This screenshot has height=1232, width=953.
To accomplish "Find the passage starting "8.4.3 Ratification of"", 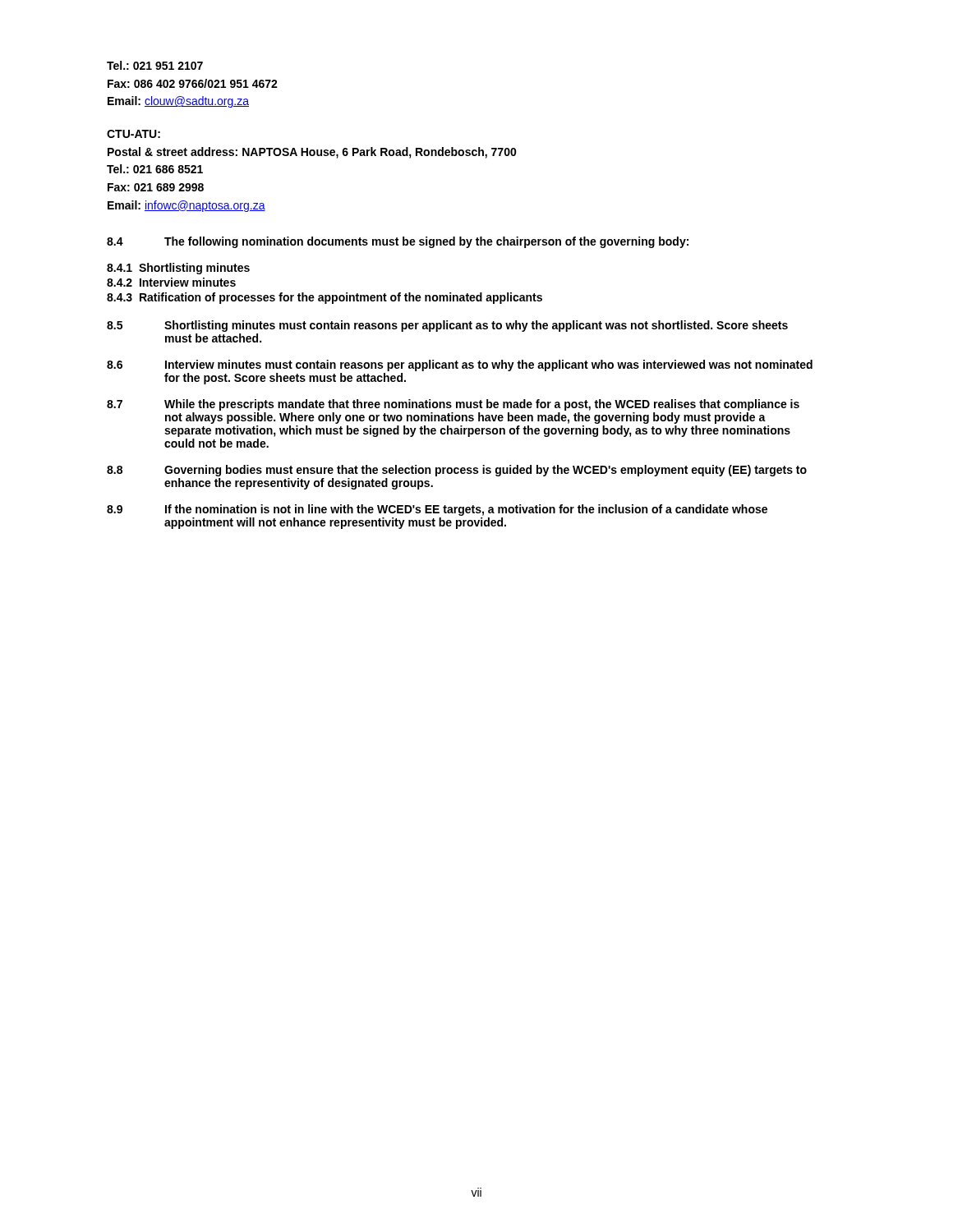I will [325, 297].
